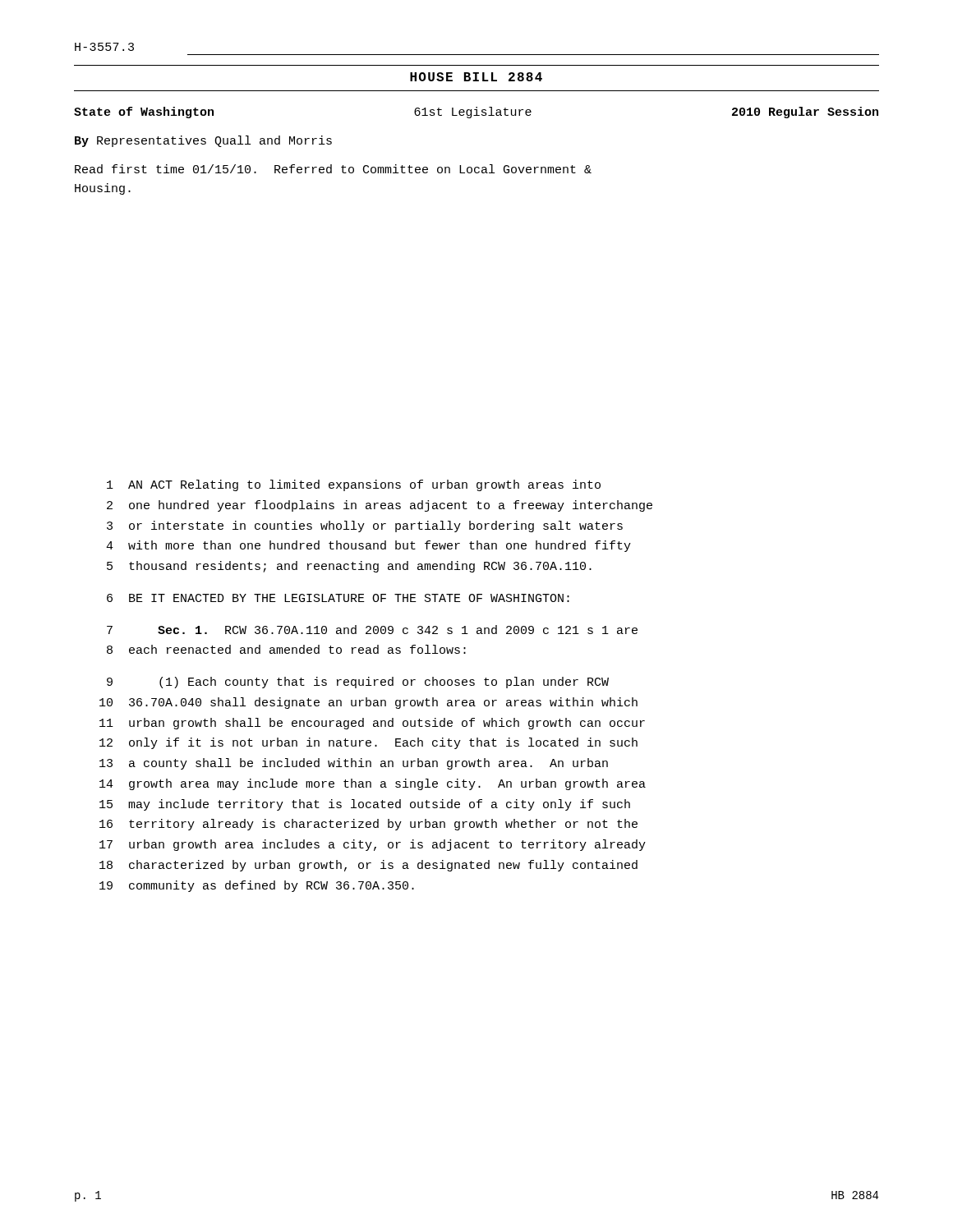This screenshot has width=953, height=1232.
Task: Where is the passage that starts "17 urban growth area includes a"?
Action: [476, 846]
